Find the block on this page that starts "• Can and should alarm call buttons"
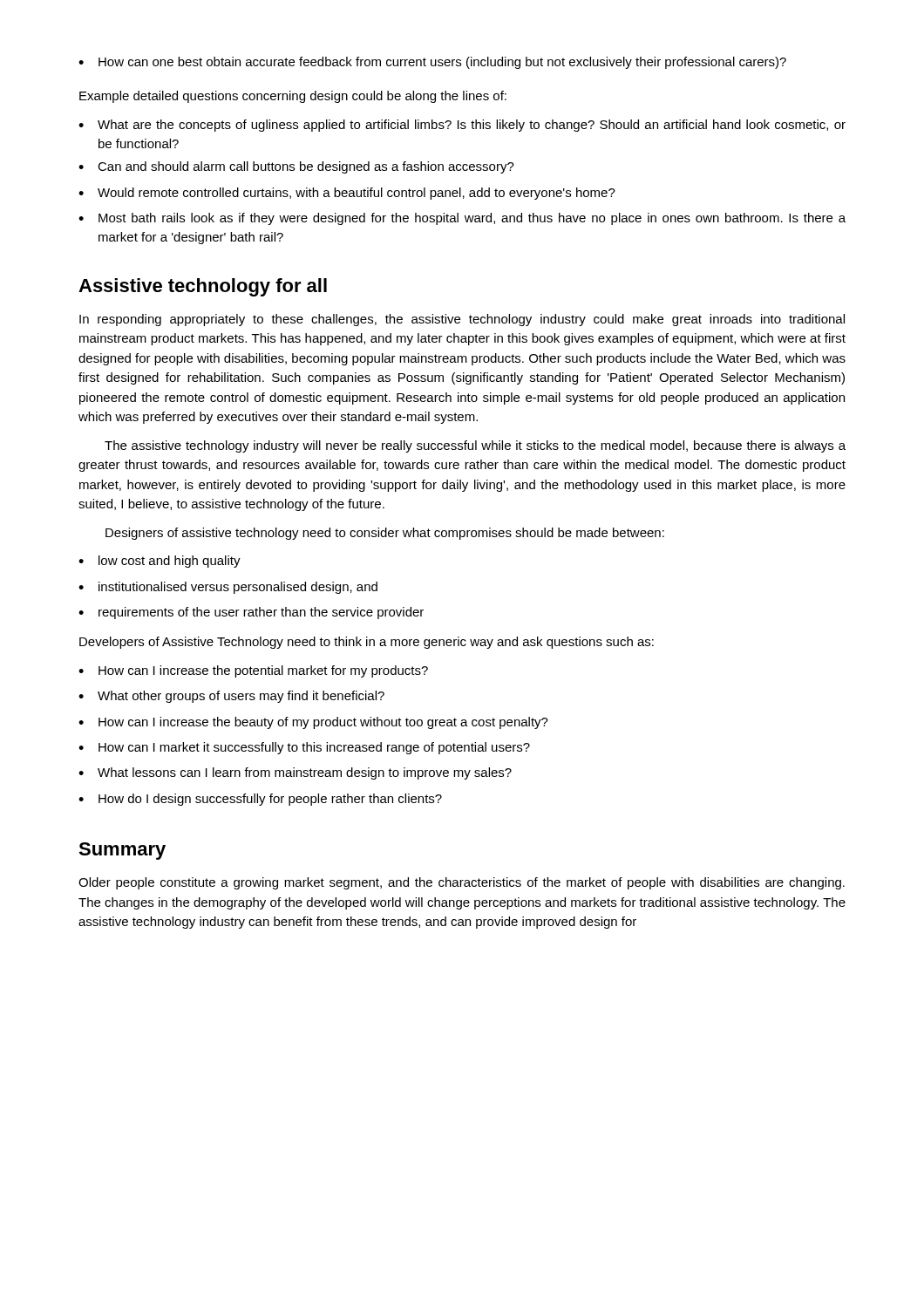 coord(462,168)
